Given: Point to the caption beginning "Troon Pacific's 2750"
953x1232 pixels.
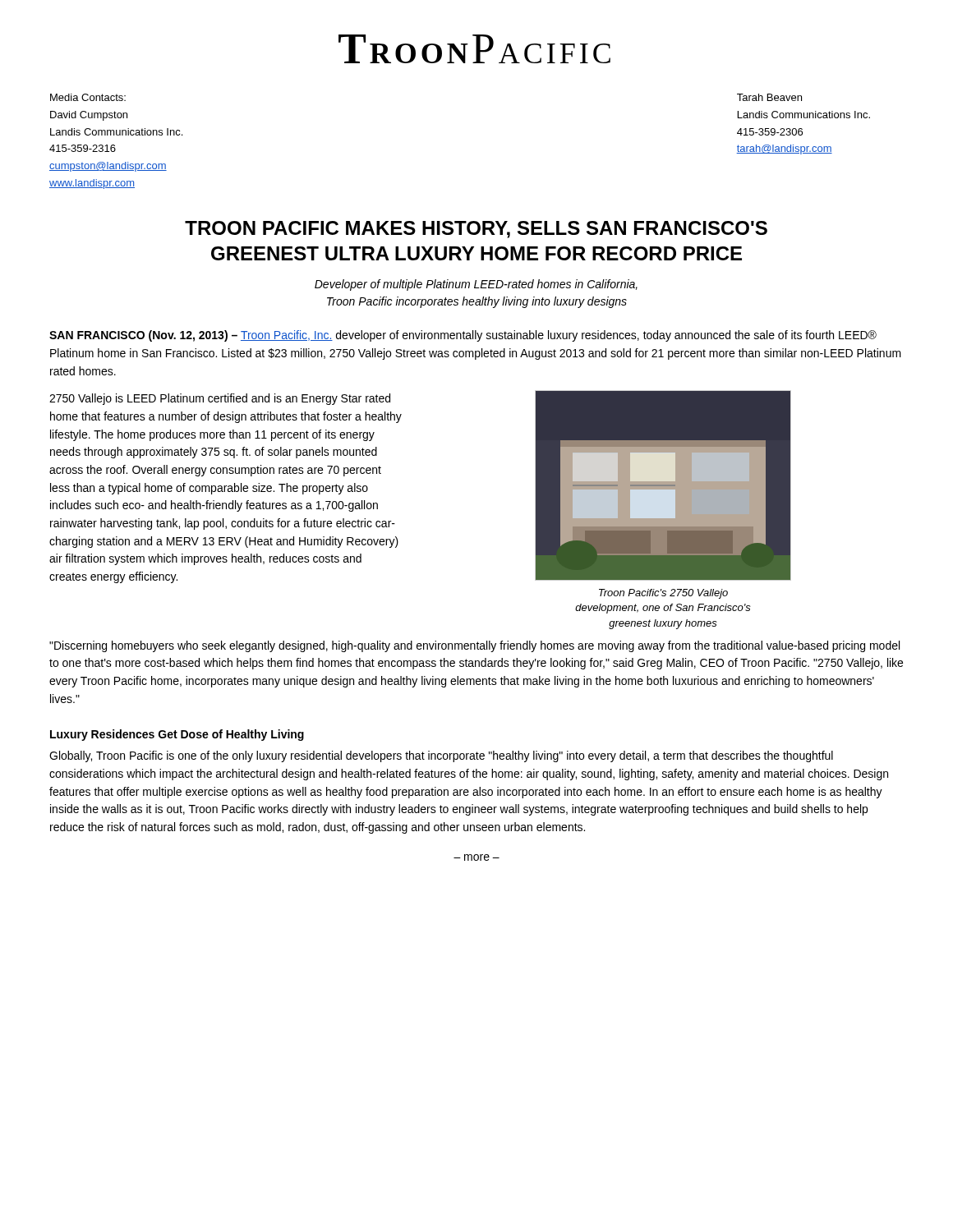Looking at the screenshot, I should (x=663, y=608).
